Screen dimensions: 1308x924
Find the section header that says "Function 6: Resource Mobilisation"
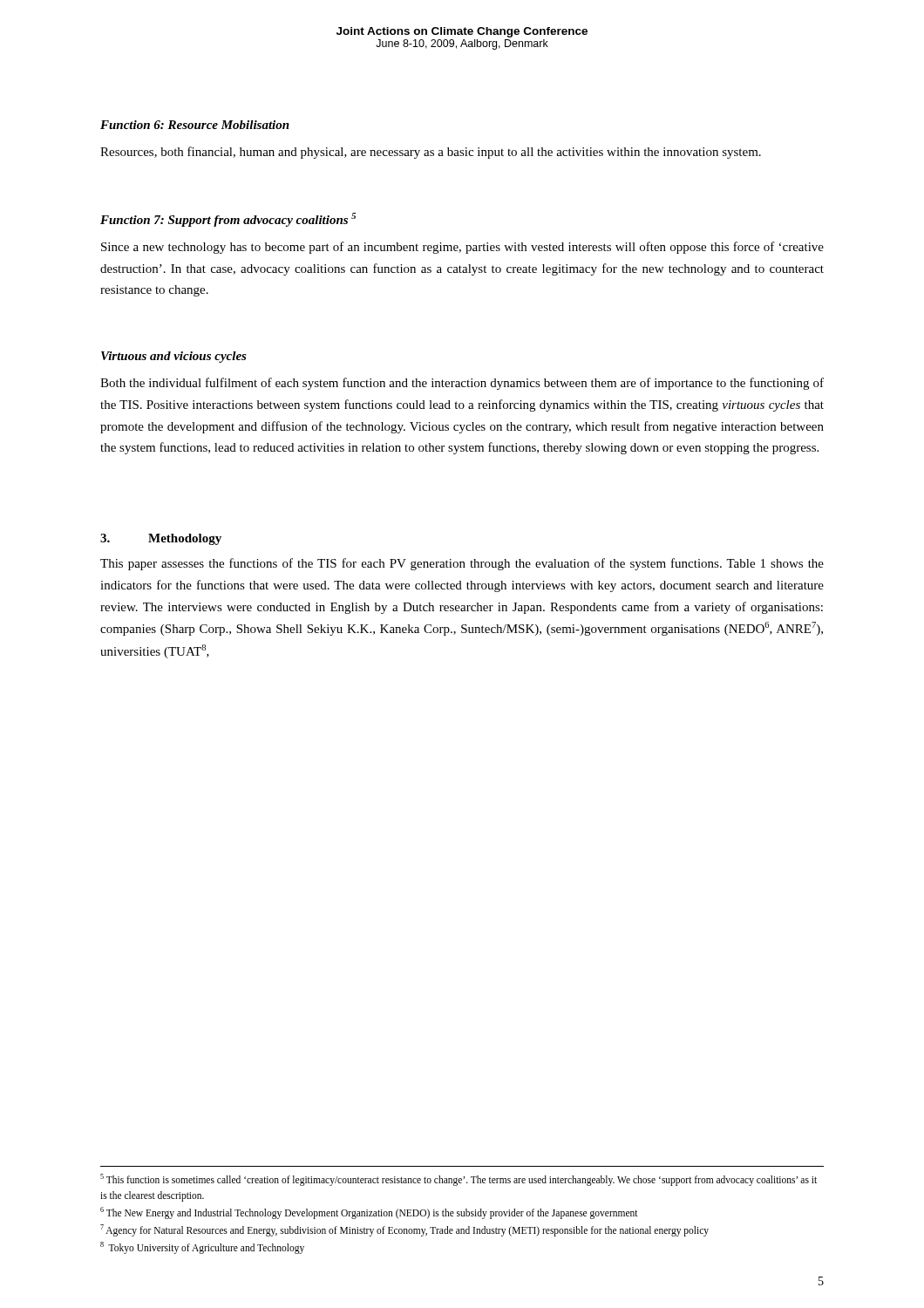(x=195, y=125)
